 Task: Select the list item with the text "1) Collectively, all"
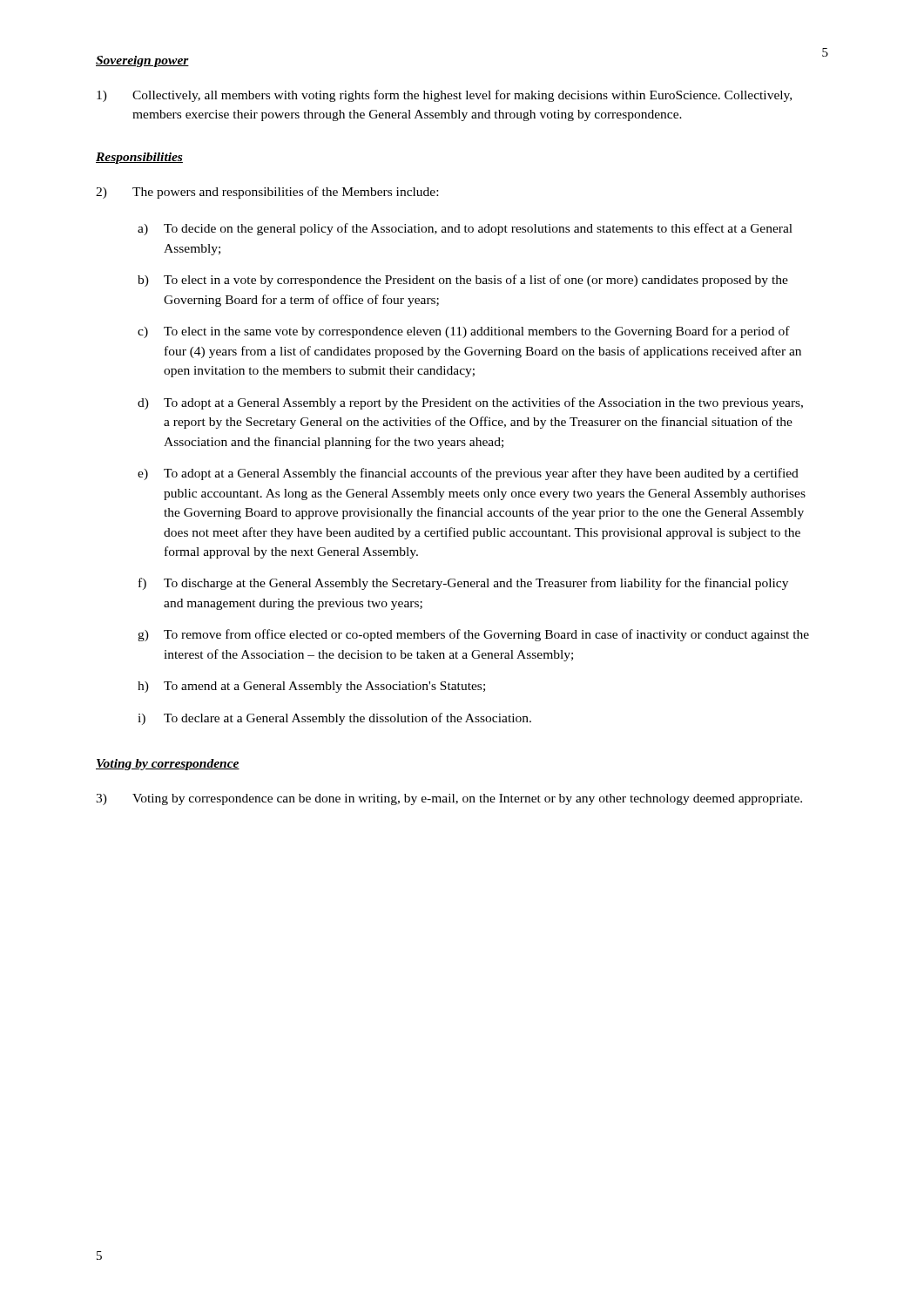click(x=453, y=105)
